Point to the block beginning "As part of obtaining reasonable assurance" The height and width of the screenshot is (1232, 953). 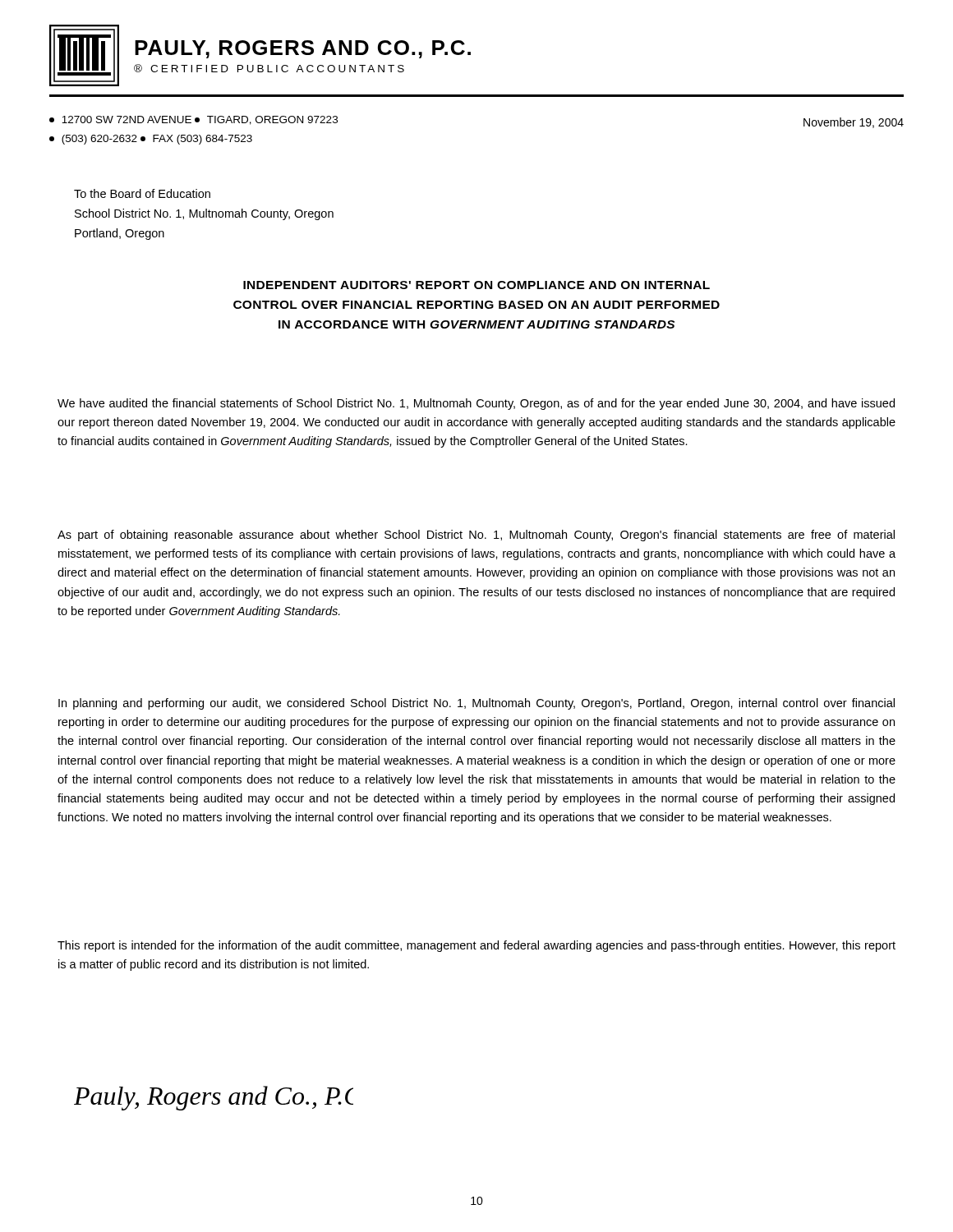(x=476, y=573)
